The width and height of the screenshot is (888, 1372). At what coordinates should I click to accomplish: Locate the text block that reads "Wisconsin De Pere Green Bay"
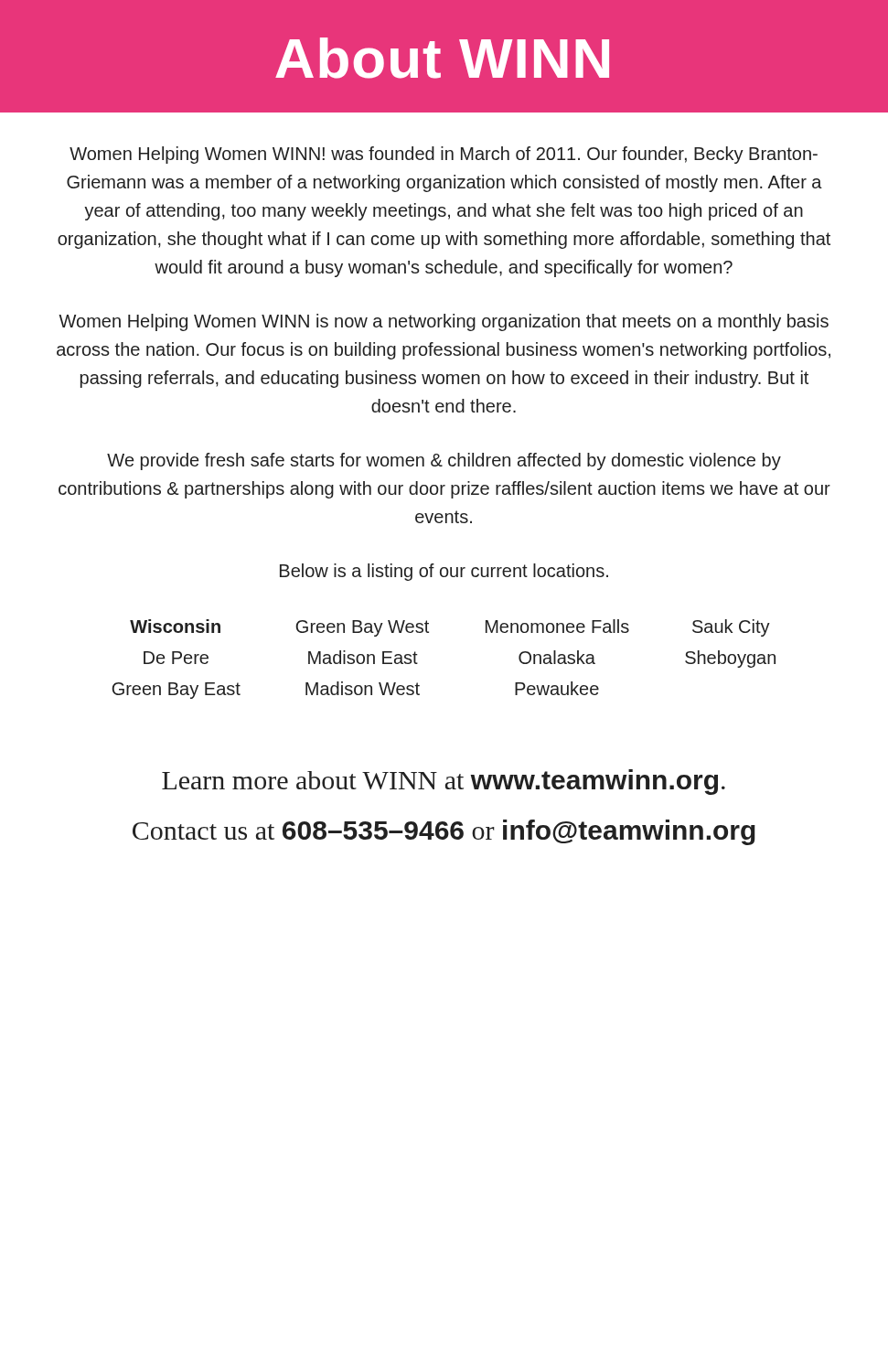pos(176,628)
